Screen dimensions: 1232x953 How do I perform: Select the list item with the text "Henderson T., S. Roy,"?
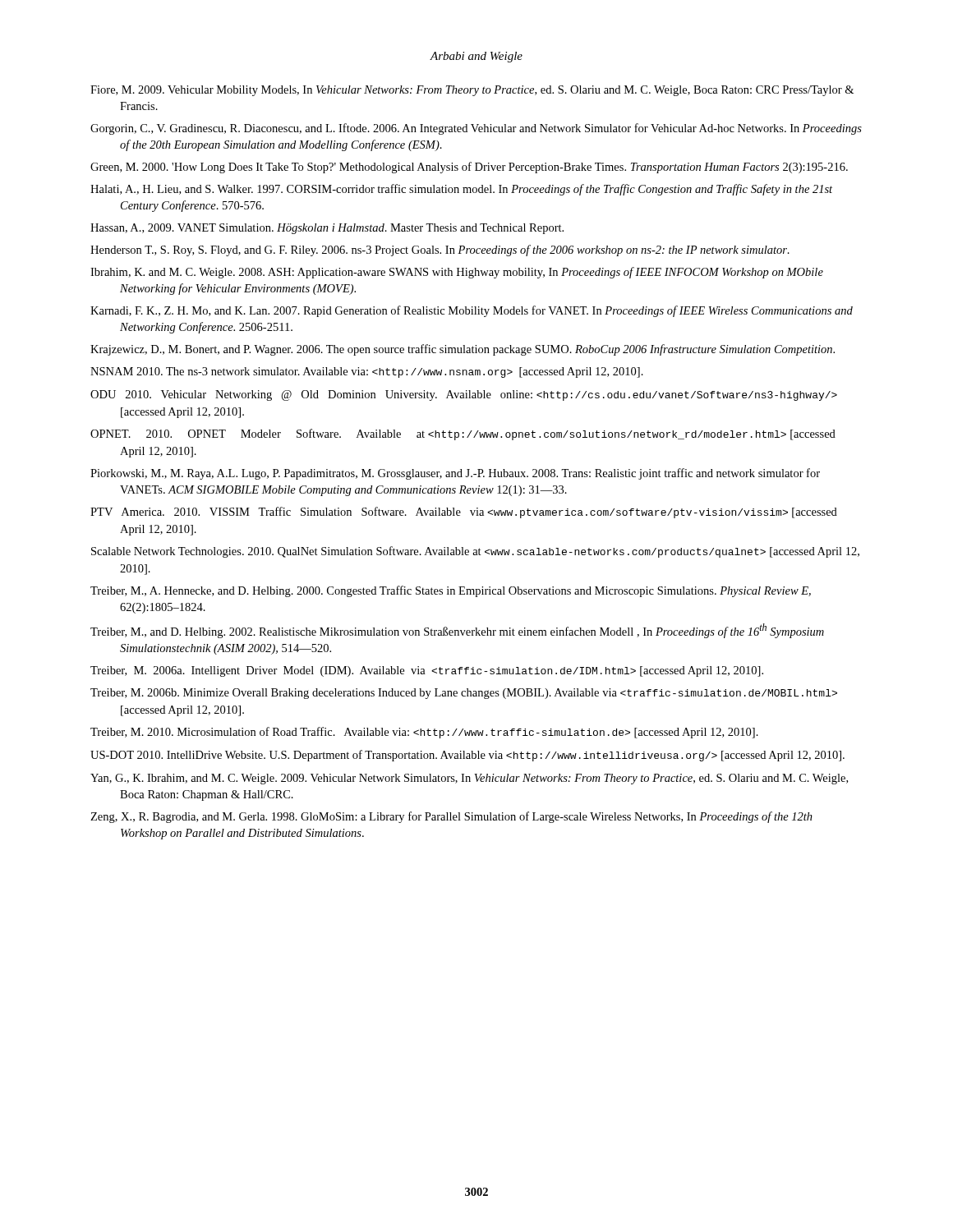click(440, 250)
